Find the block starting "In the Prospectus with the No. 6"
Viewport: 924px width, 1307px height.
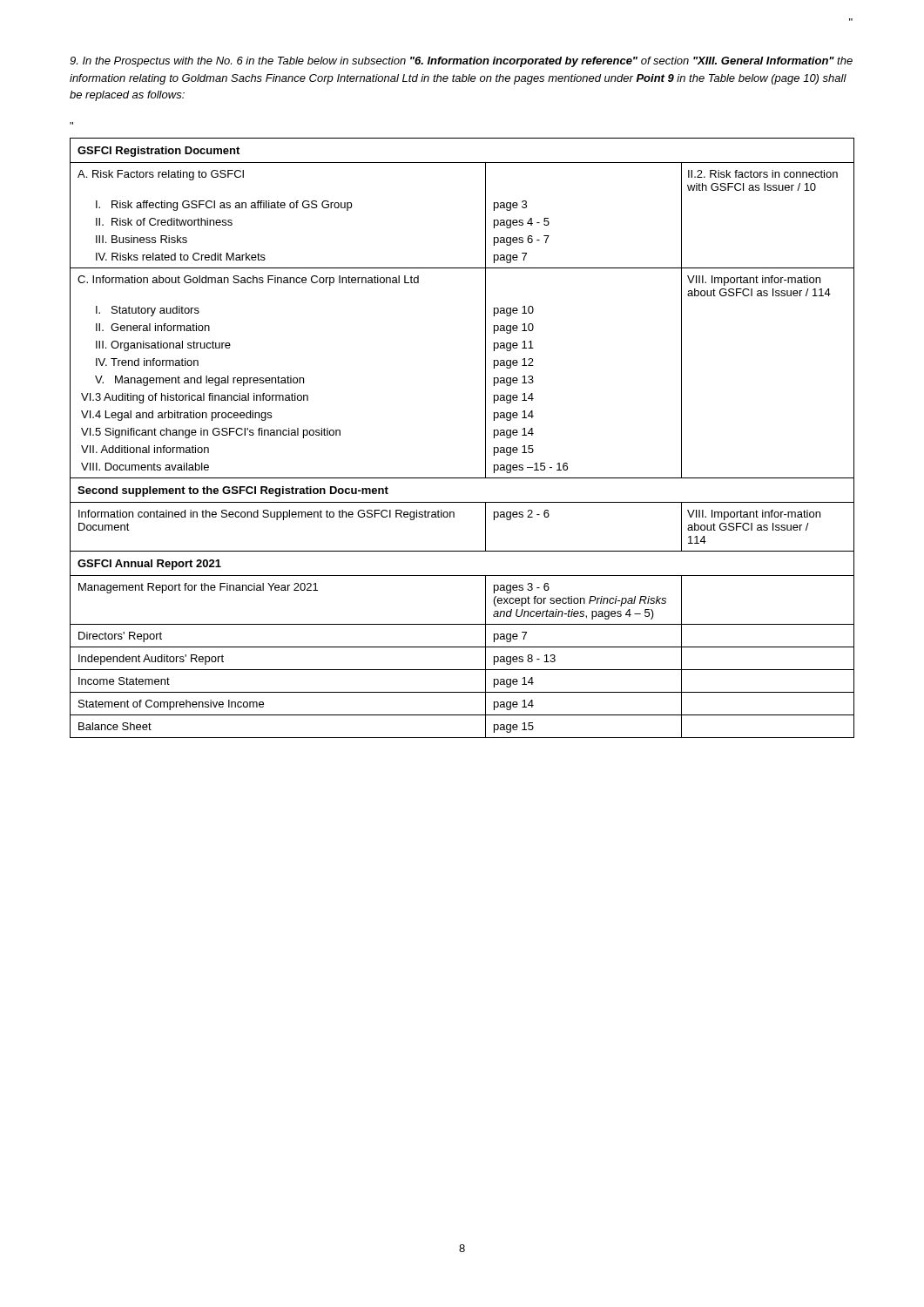point(461,78)
